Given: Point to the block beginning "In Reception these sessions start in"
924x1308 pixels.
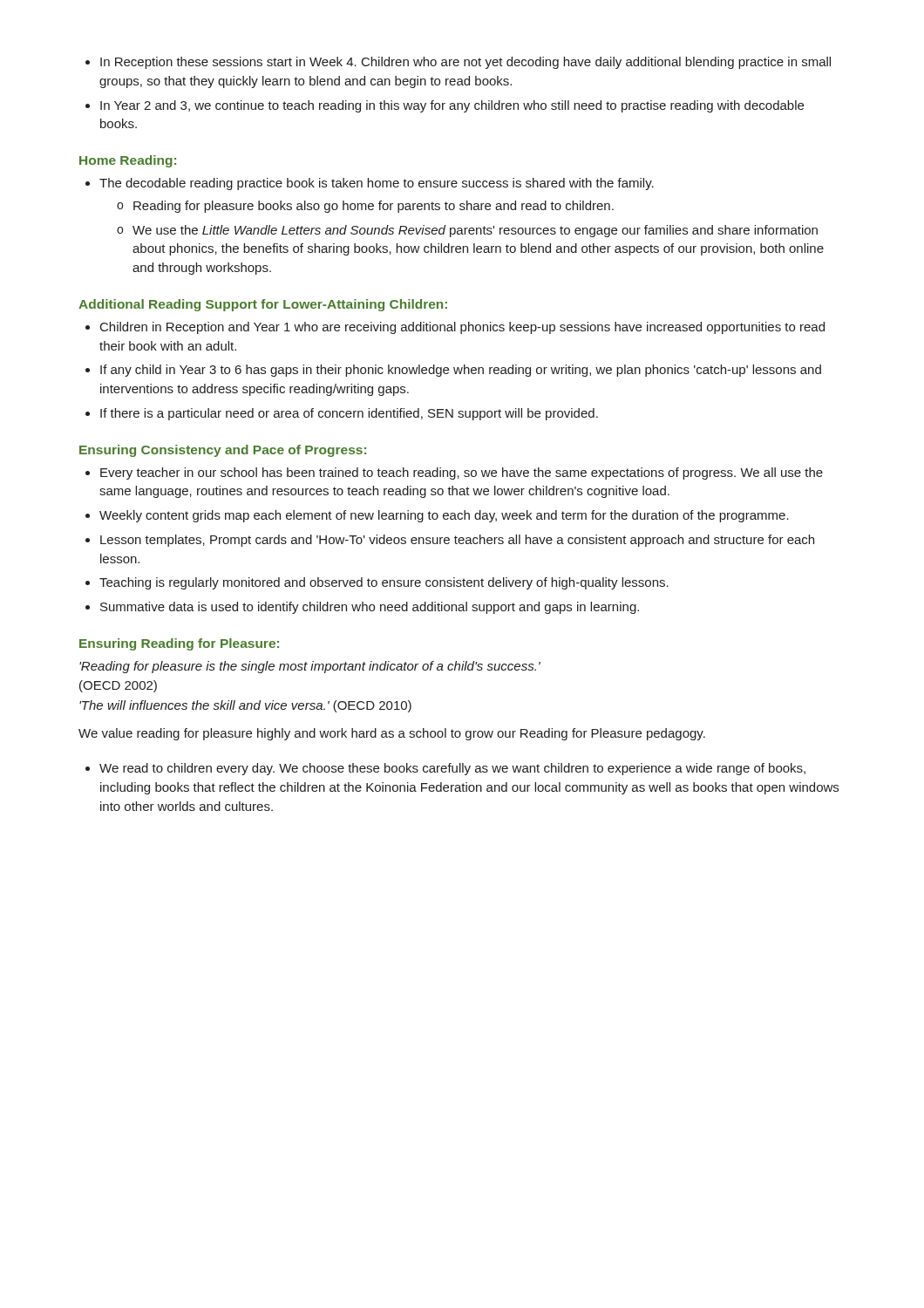Looking at the screenshot, I should [x=462, y=93].
